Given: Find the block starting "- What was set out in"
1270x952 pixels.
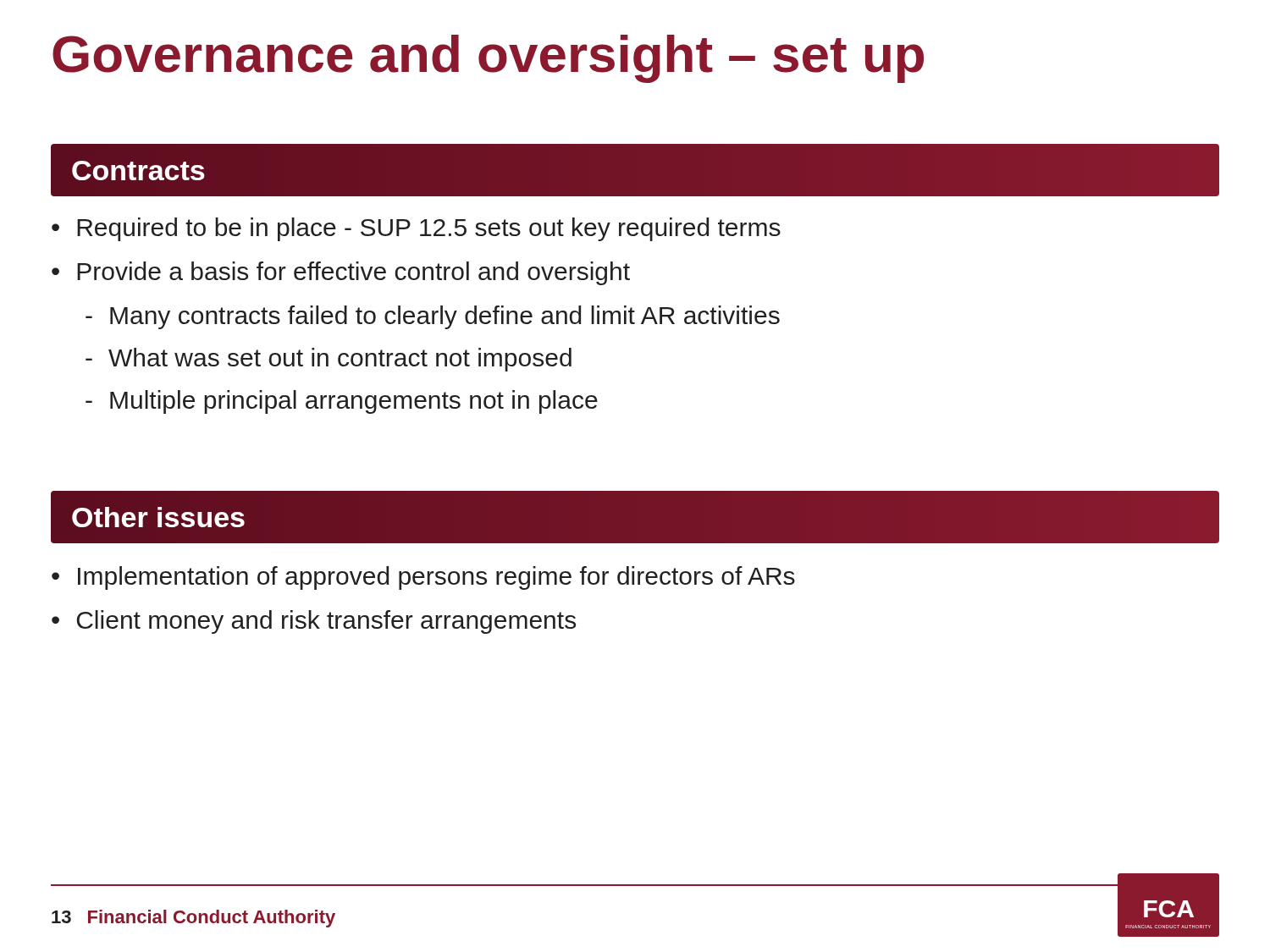Looking at the screenshot, I should click(x=329, y=358).
